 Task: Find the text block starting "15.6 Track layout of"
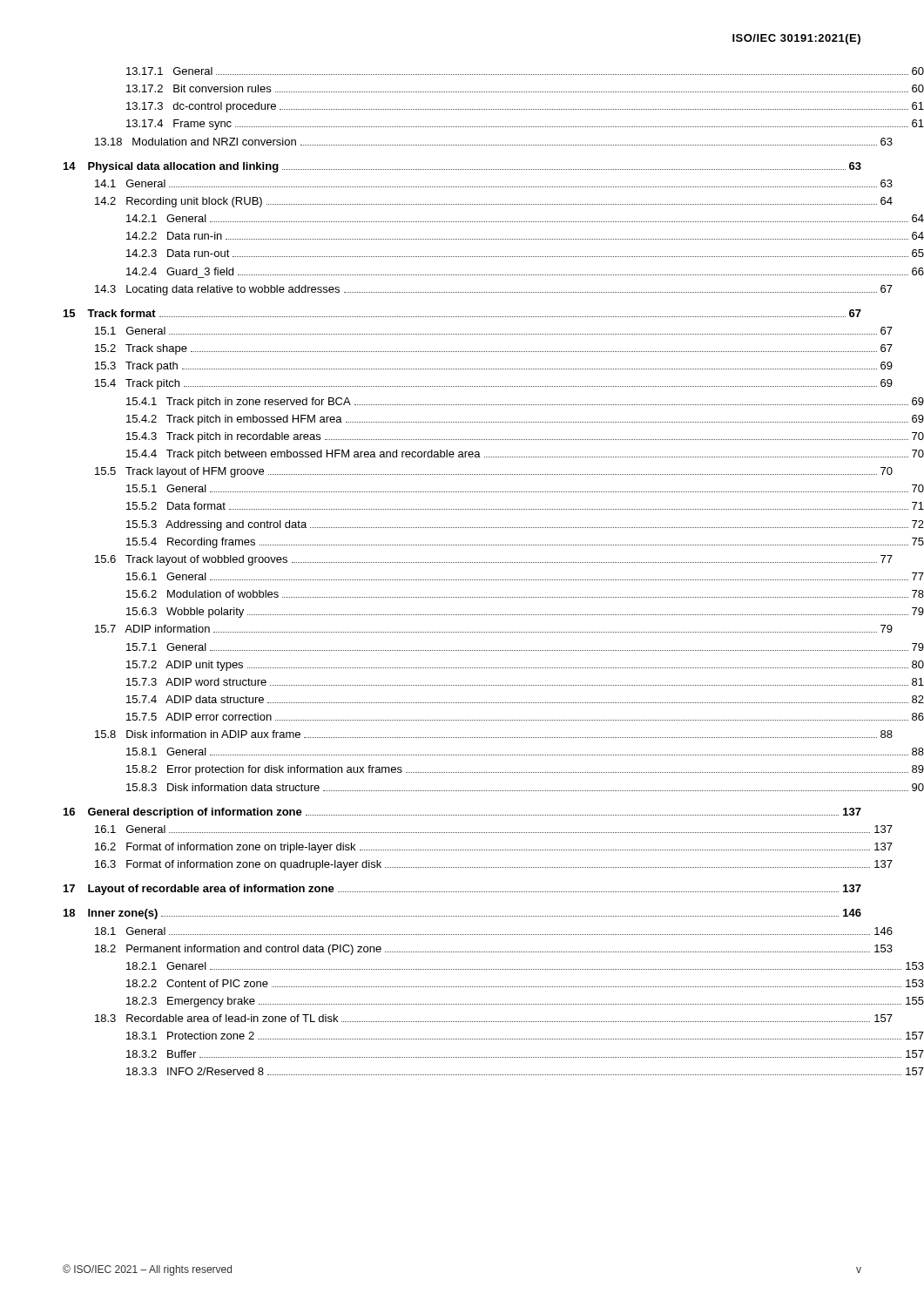(x=493, y=559)
